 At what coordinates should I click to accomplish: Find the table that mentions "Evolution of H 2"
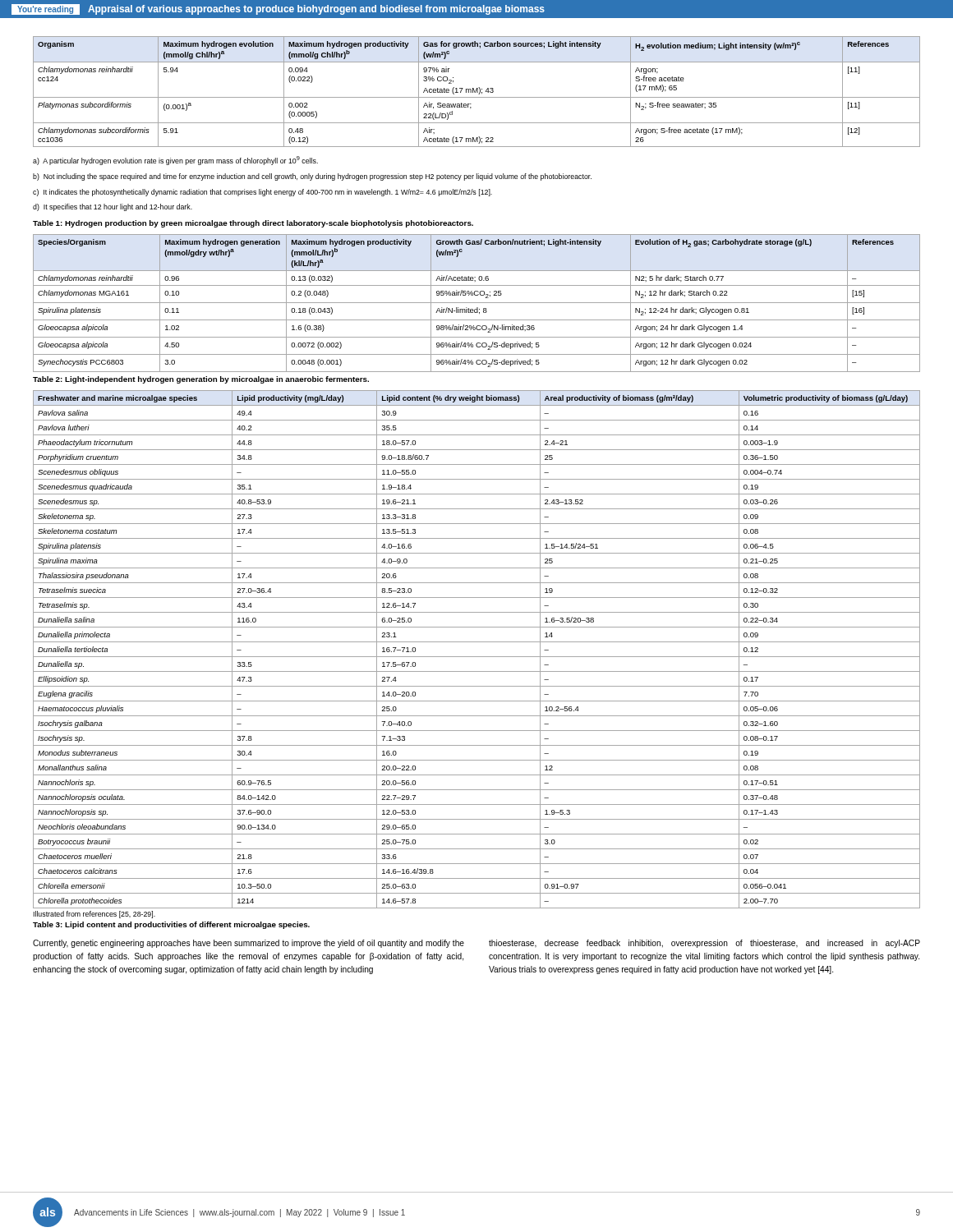[476, 303]
